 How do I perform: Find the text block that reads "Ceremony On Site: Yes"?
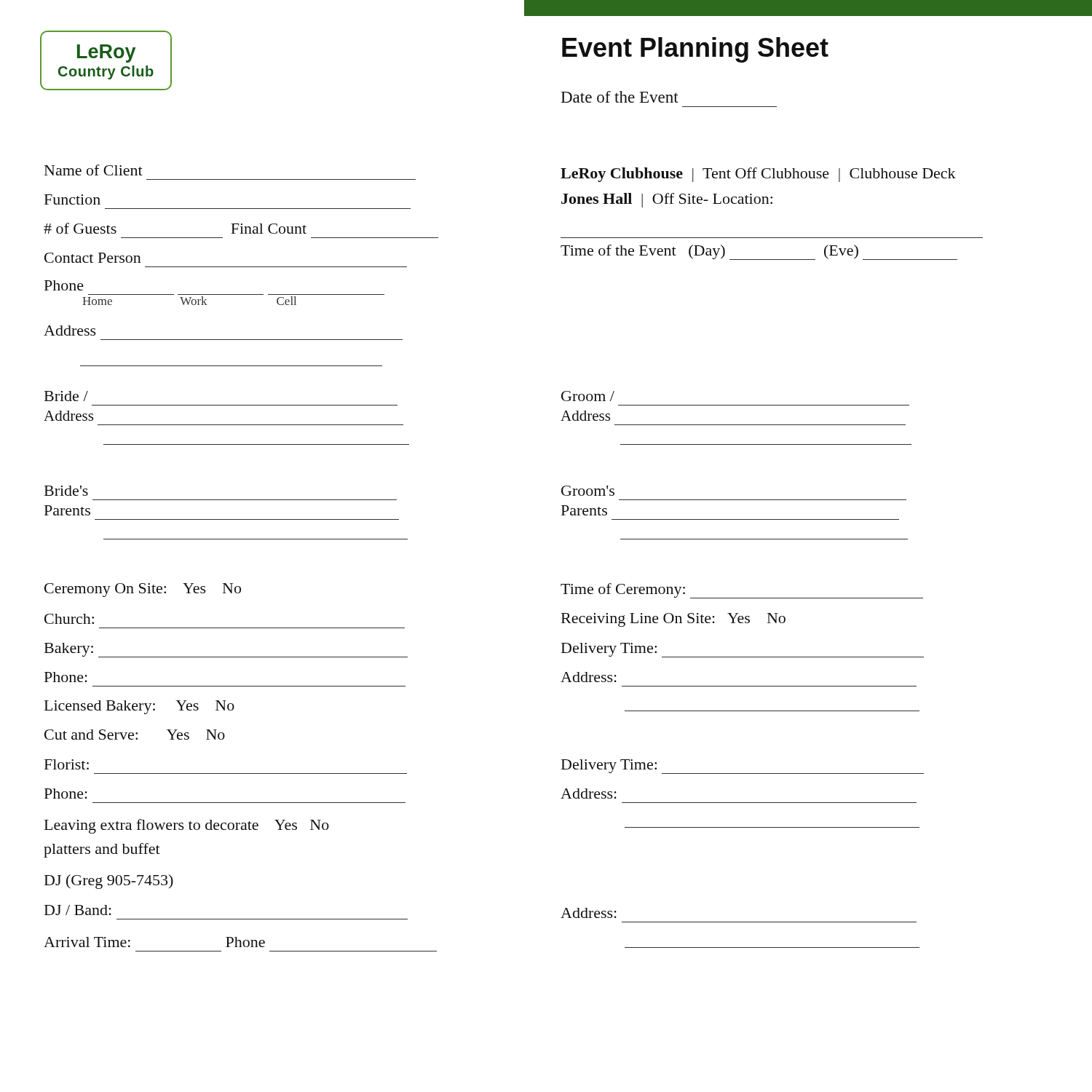(143, 588)
